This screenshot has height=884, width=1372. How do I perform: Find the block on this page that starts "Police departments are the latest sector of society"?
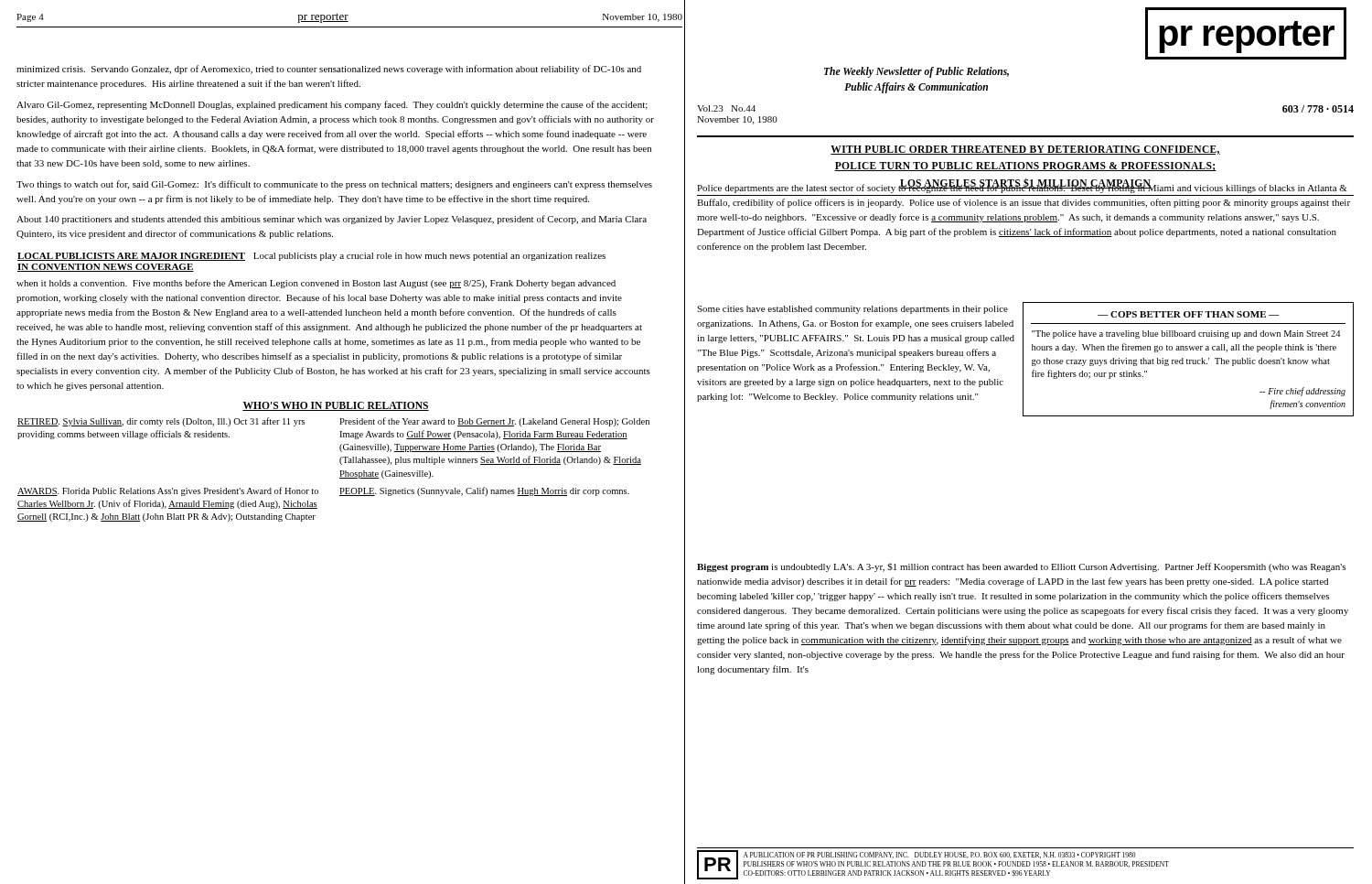[x=1025, y=218]
